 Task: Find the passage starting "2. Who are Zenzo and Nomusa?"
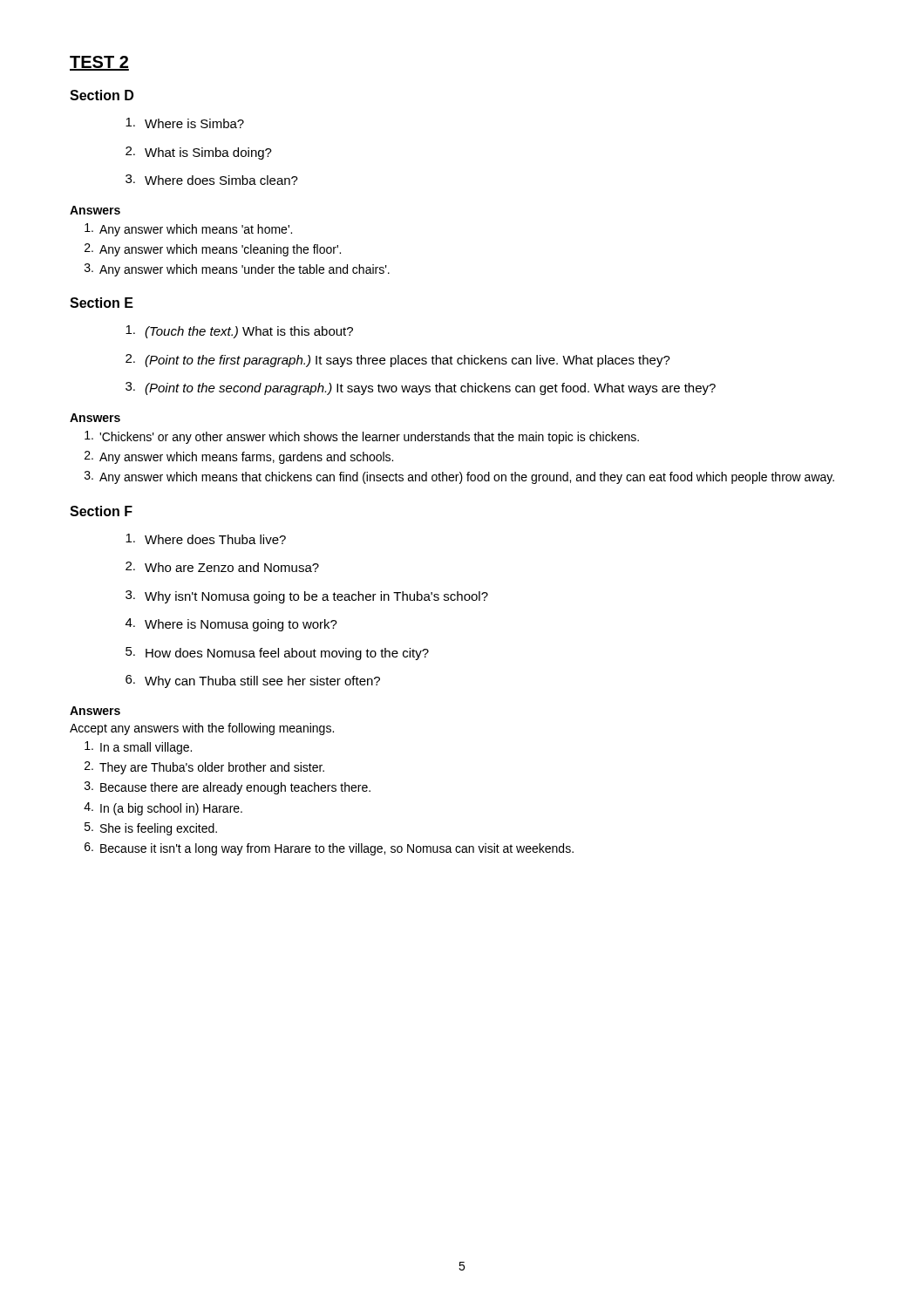(x=222, y=567)
